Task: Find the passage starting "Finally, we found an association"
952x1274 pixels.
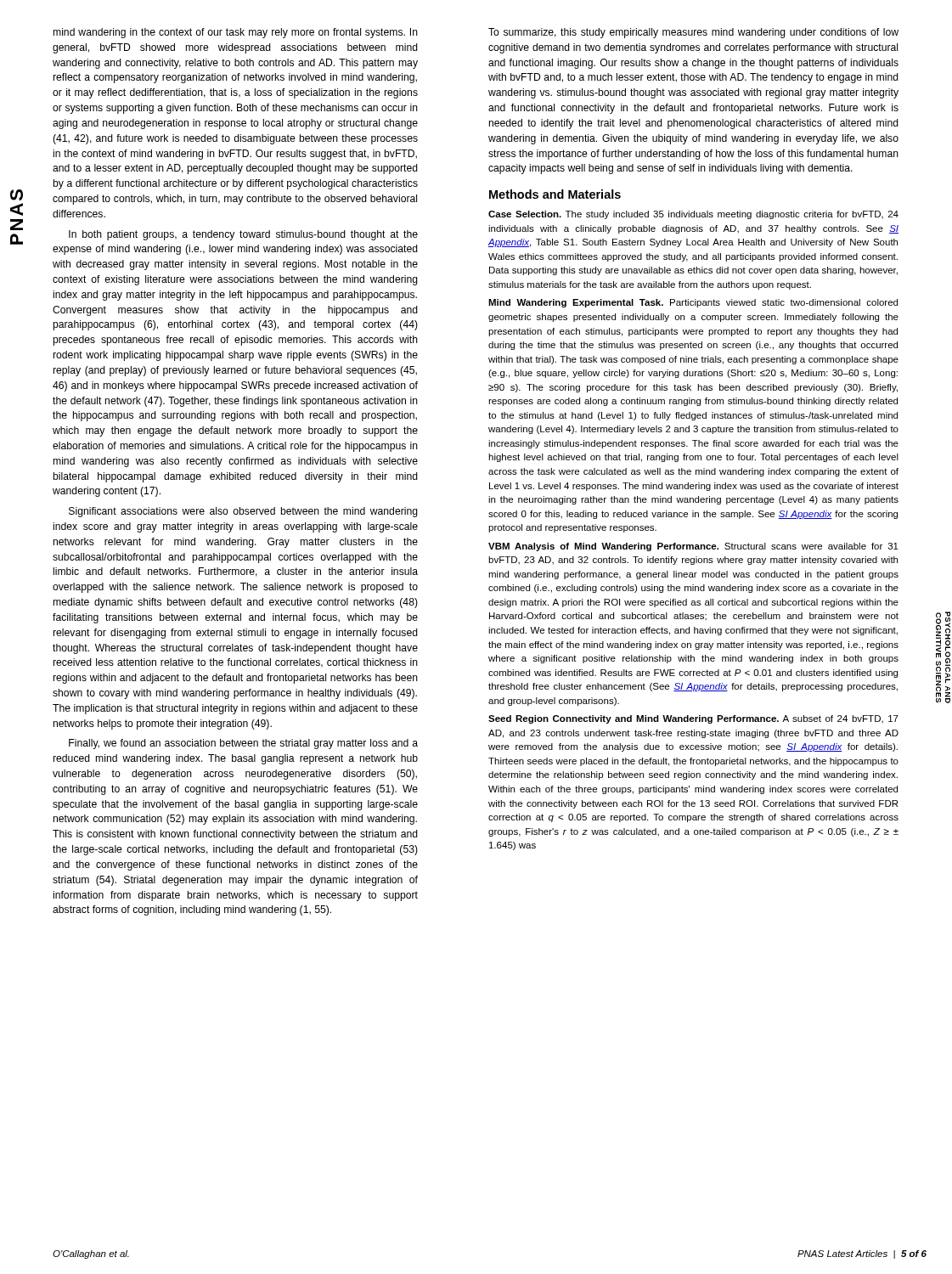Action: click(235, 827)
